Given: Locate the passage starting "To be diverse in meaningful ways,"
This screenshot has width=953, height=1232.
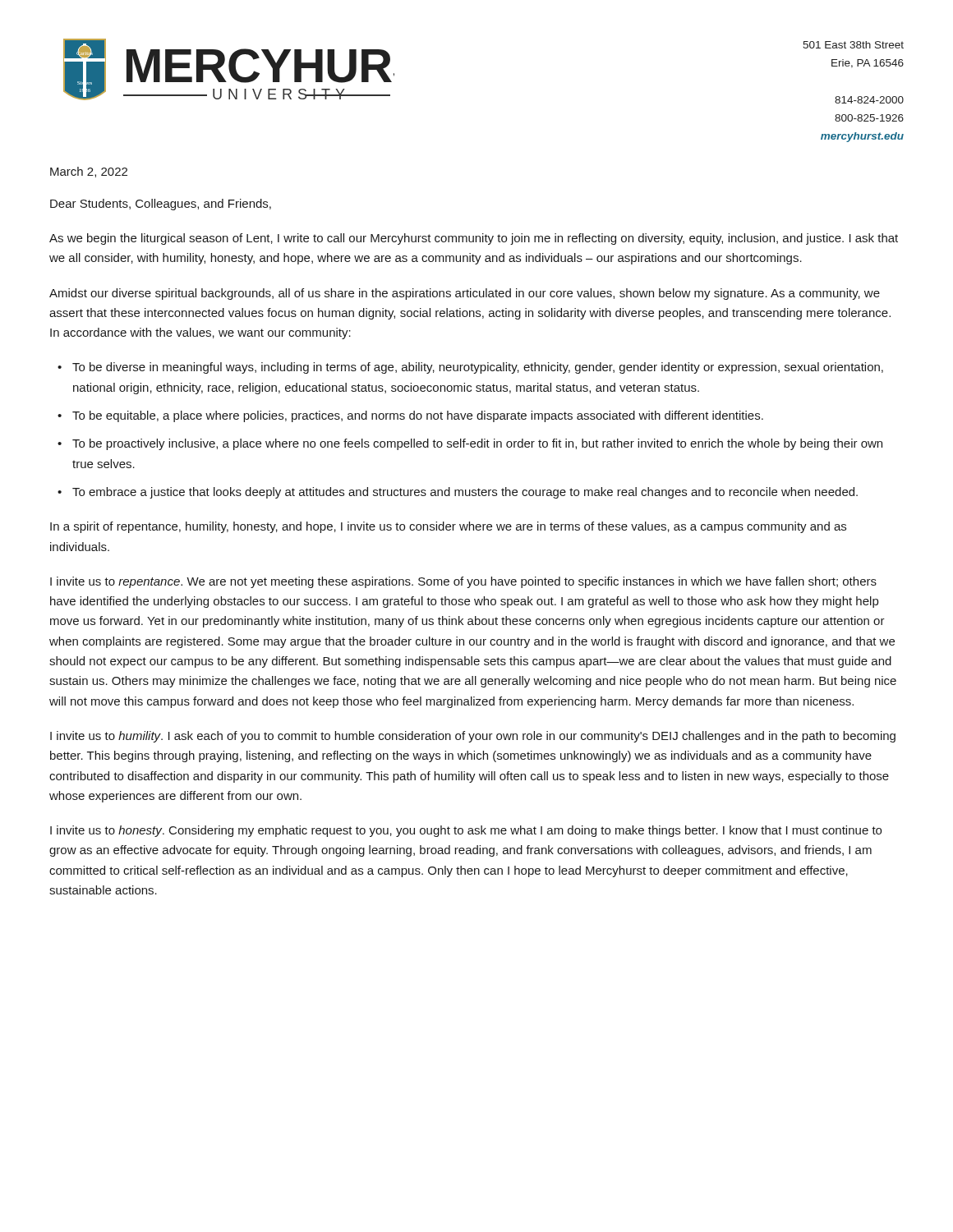Looking at the screenshot, I should pos(478,377).
